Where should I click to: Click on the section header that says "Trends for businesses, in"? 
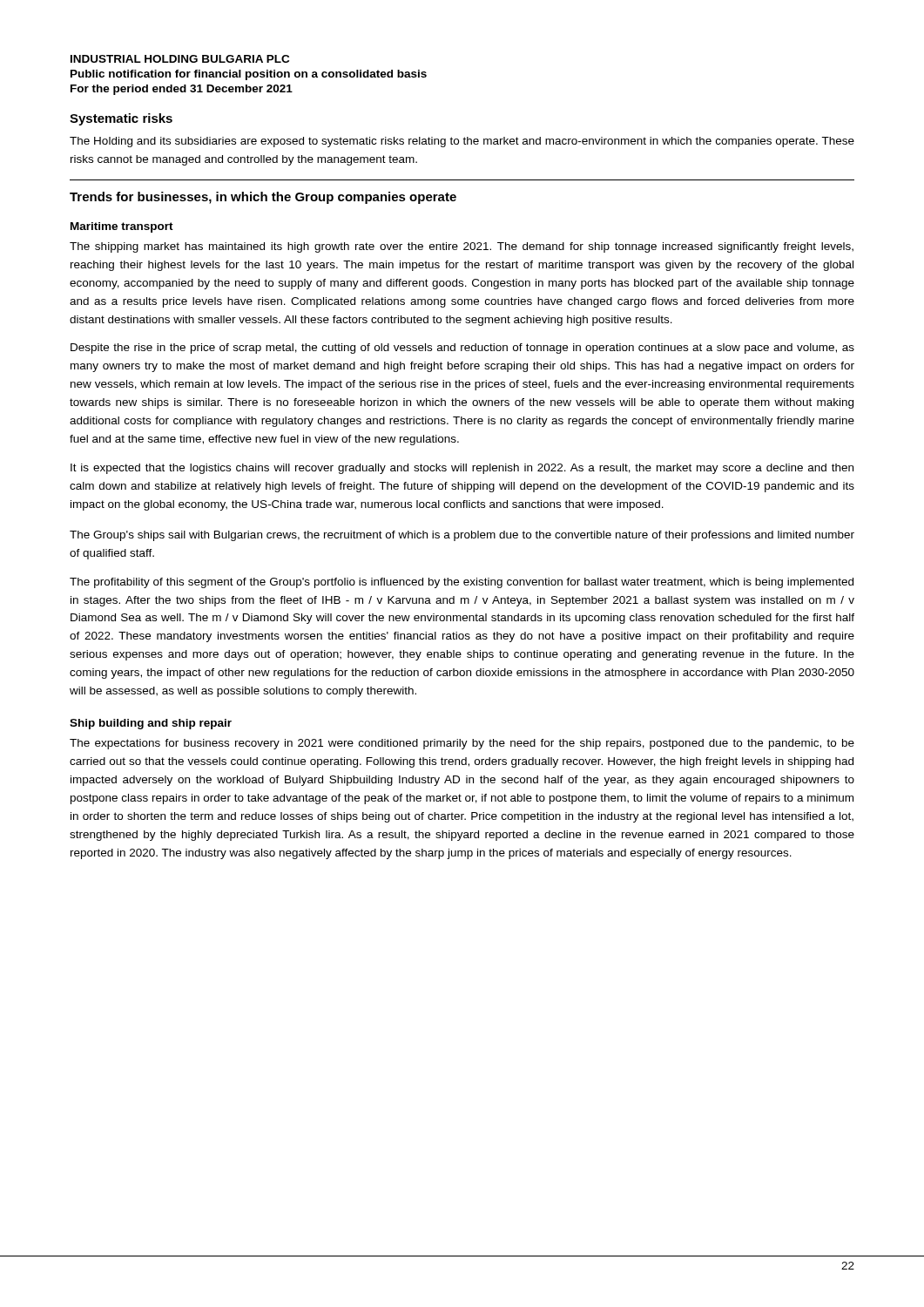tap(263, 196)
